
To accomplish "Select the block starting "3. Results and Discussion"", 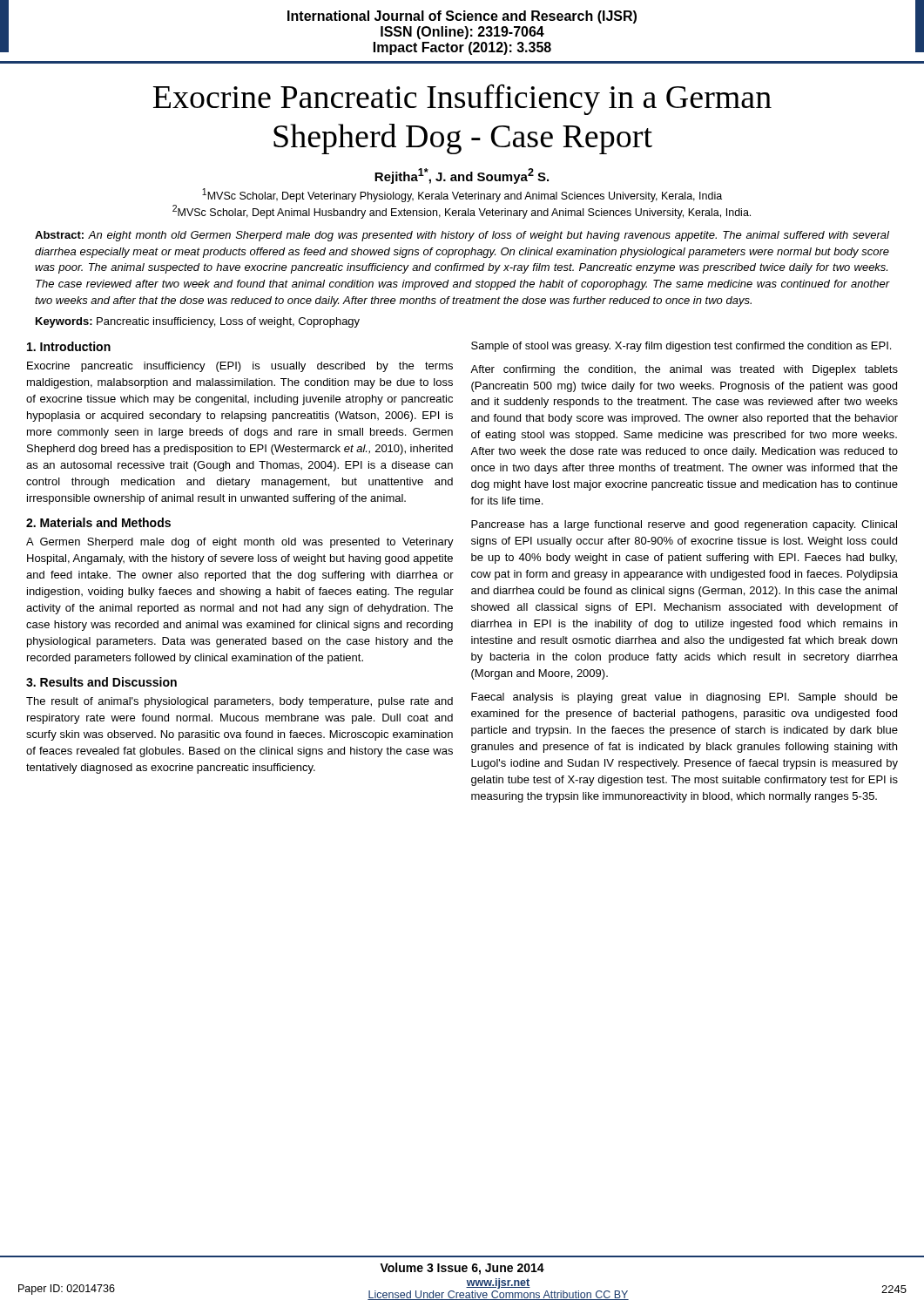I will tap(102, 682).
